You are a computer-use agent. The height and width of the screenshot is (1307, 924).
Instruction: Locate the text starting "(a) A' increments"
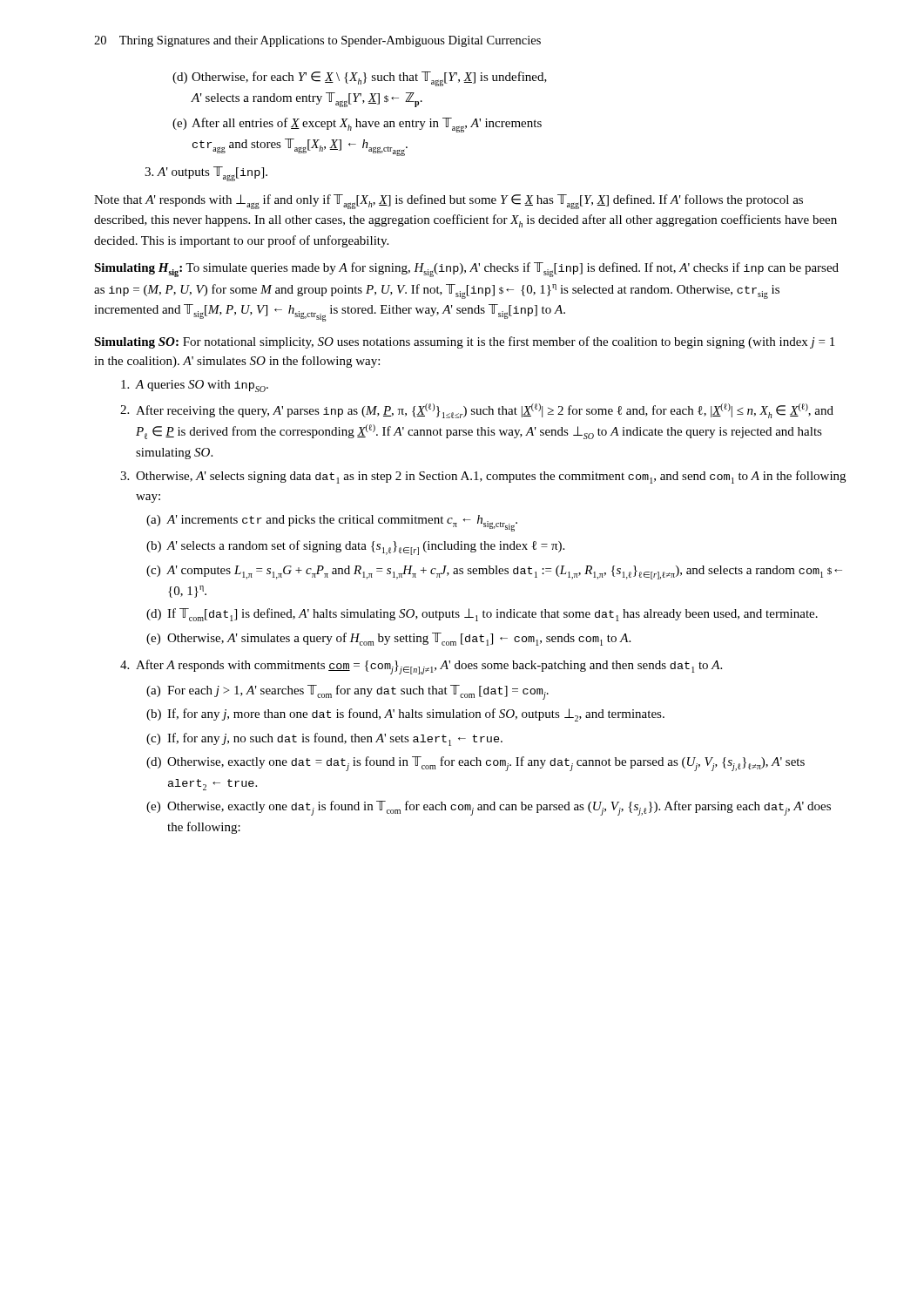pyautogui.click(x=497, y=522)
